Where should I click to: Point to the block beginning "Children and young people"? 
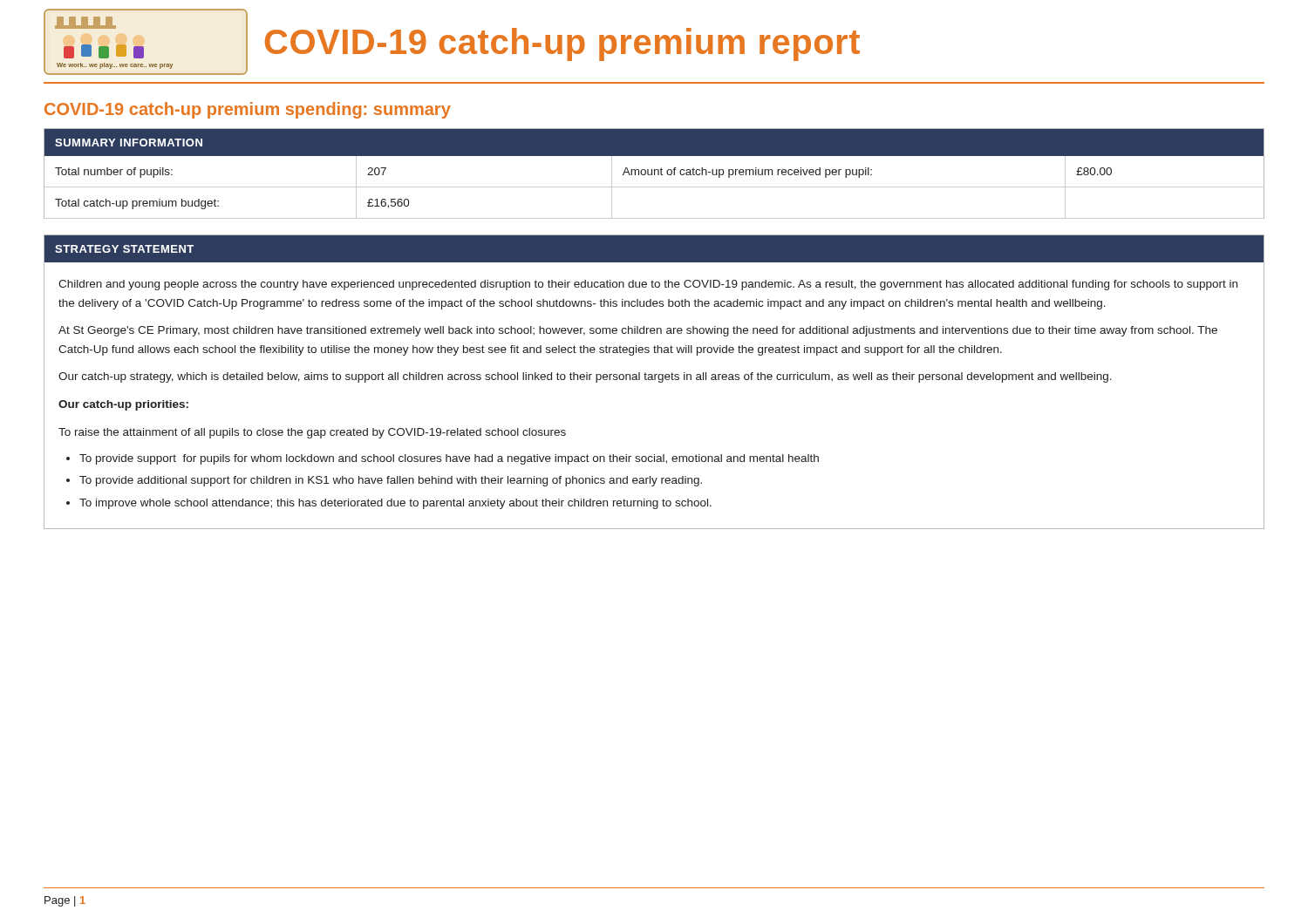coord(648,293)
